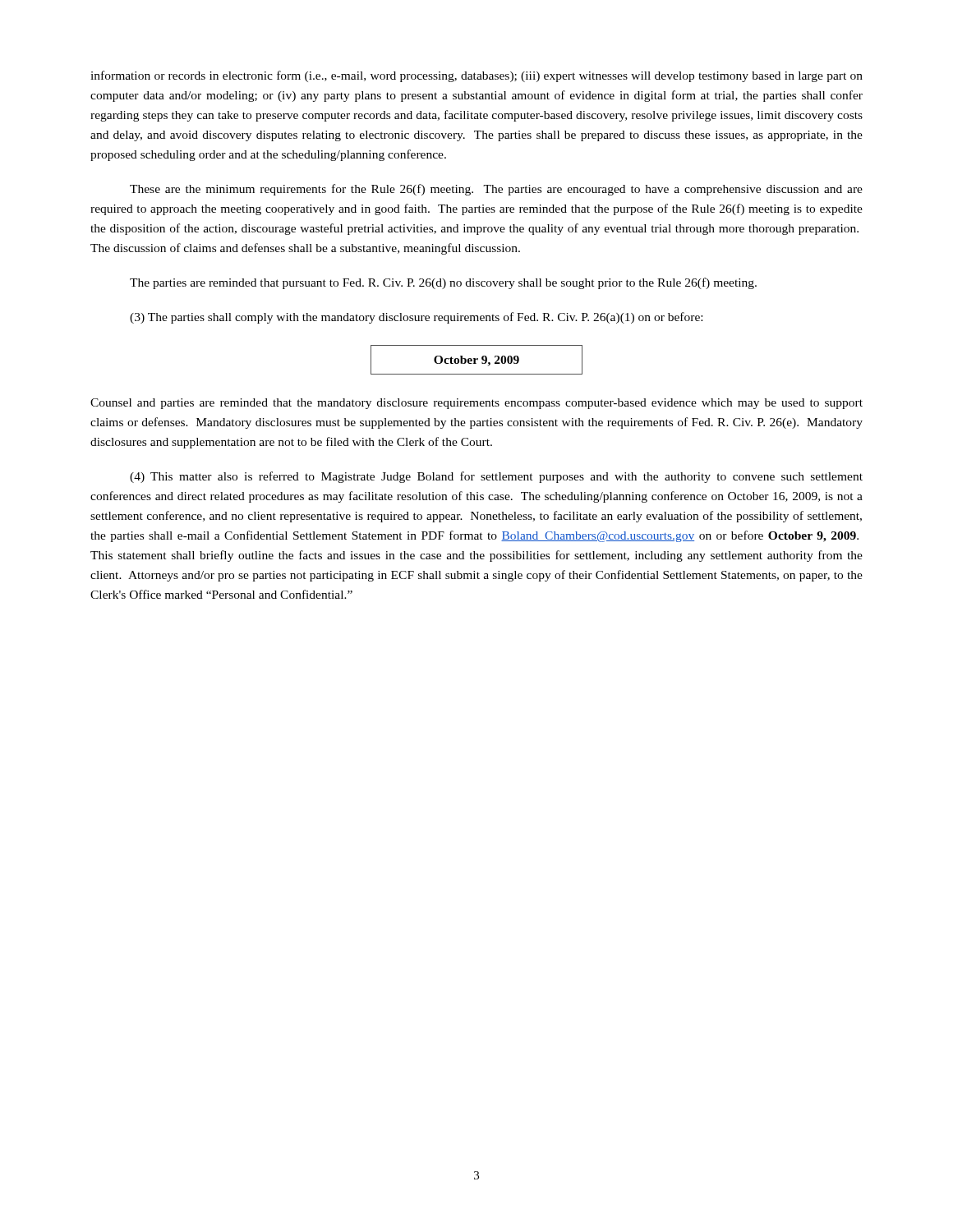Locate the block of text that opens with "information or records in electronic form (i.e.,"
The image size is (953, 1232).
[x=476, y=115]
